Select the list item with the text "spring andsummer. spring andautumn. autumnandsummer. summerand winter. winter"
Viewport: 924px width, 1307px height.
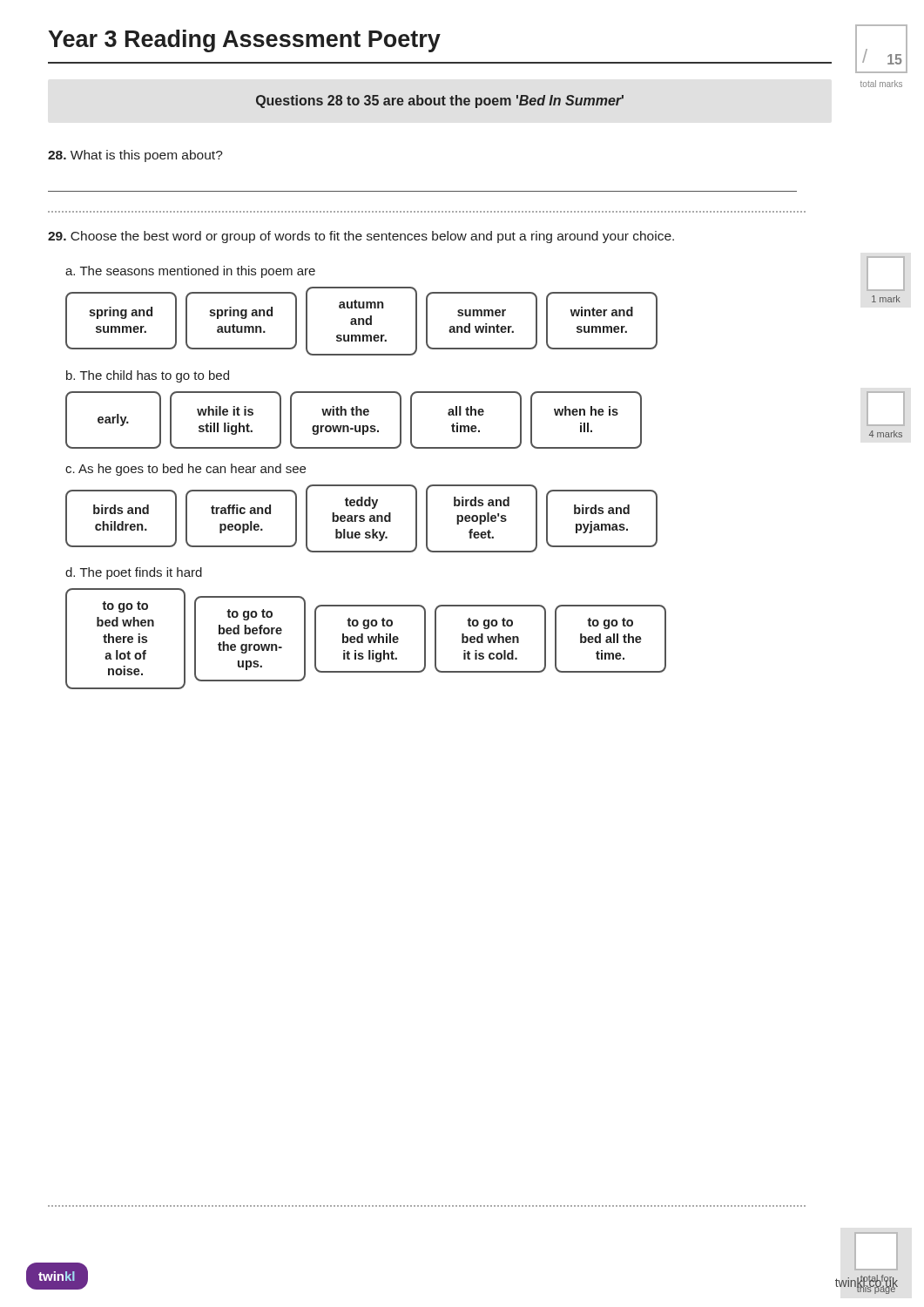(x=361, y=321)
